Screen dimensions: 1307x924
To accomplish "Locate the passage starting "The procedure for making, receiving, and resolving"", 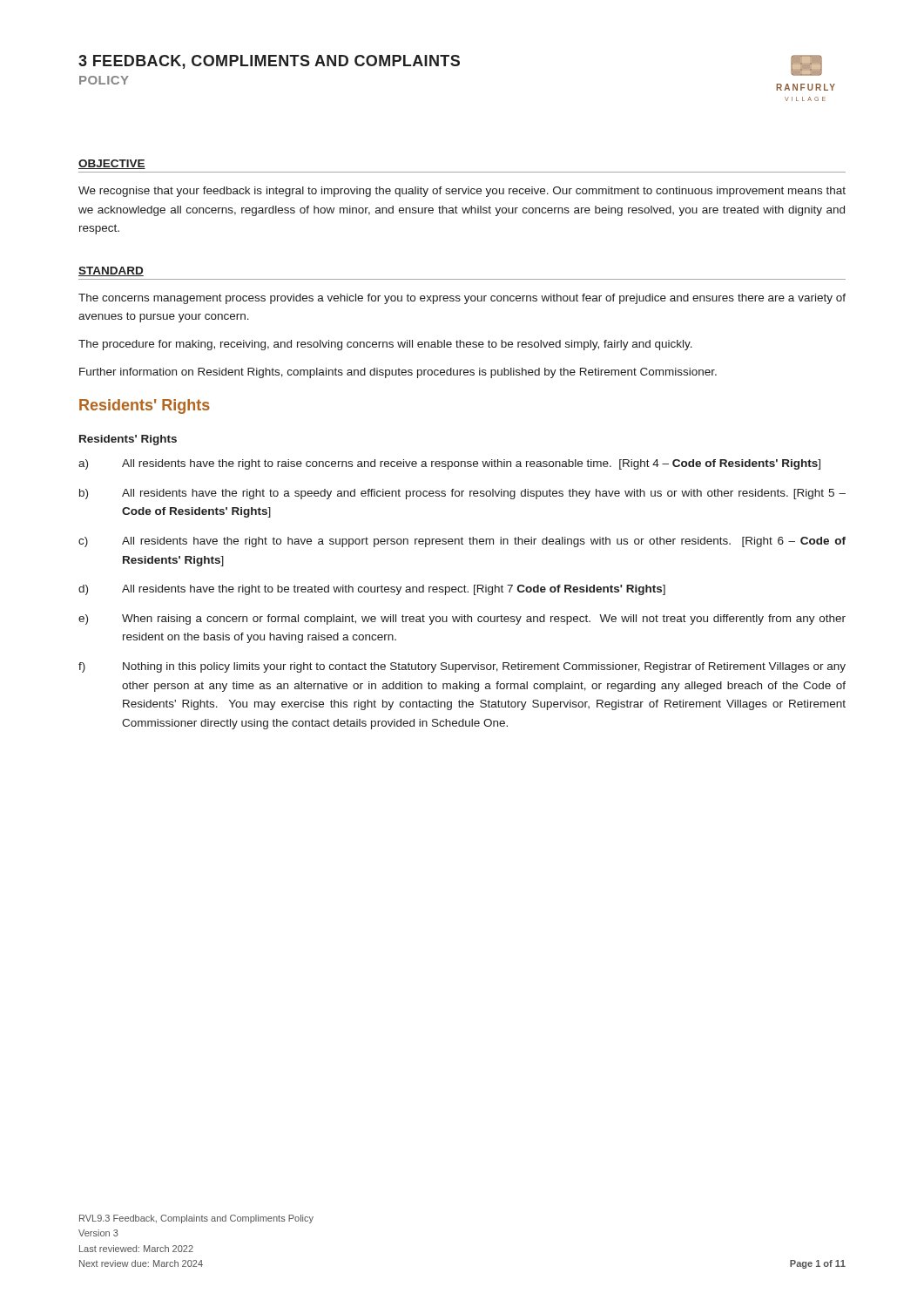I will 386,344.
